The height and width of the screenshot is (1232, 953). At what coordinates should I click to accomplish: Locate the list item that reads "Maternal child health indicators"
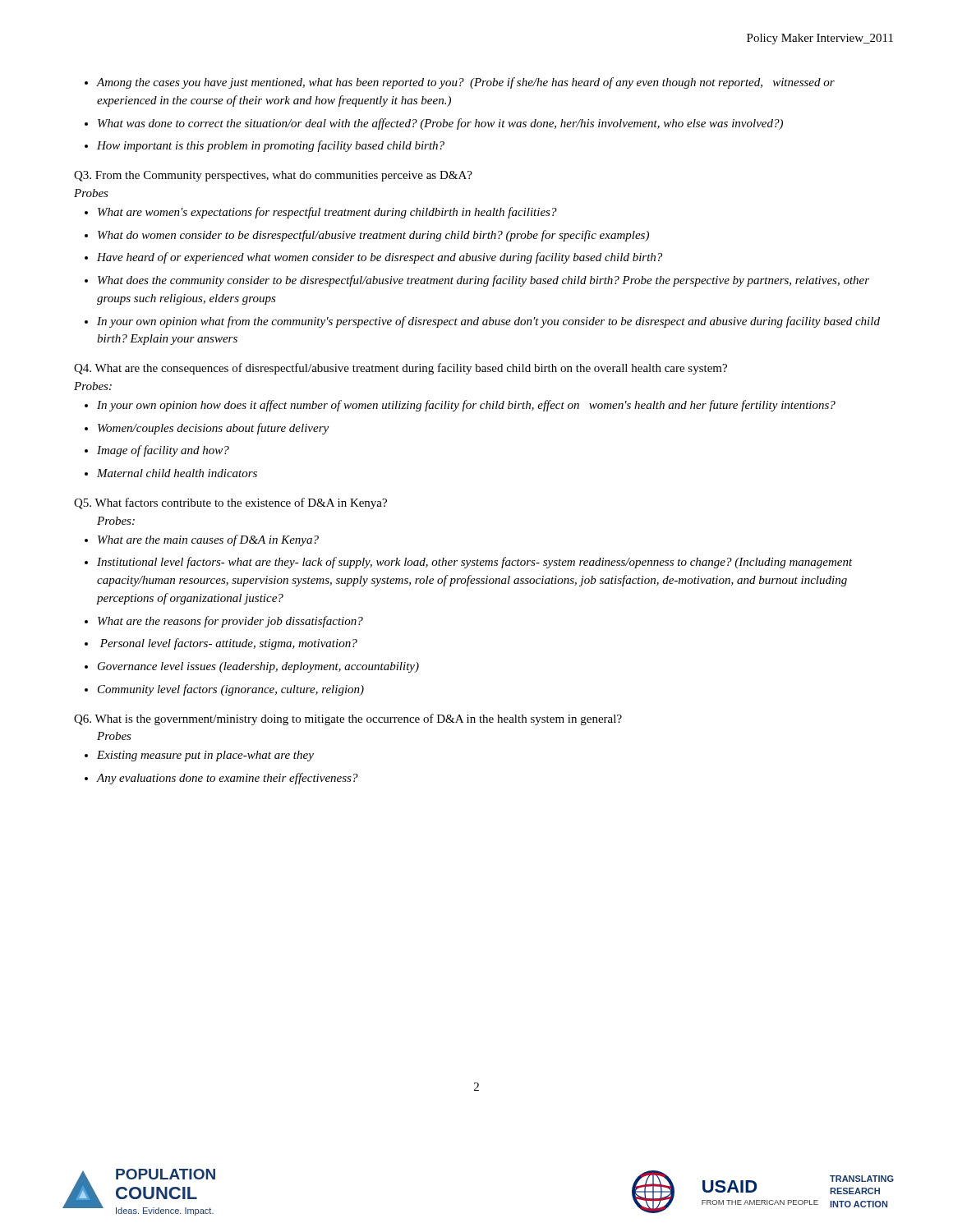pos(177,473)
